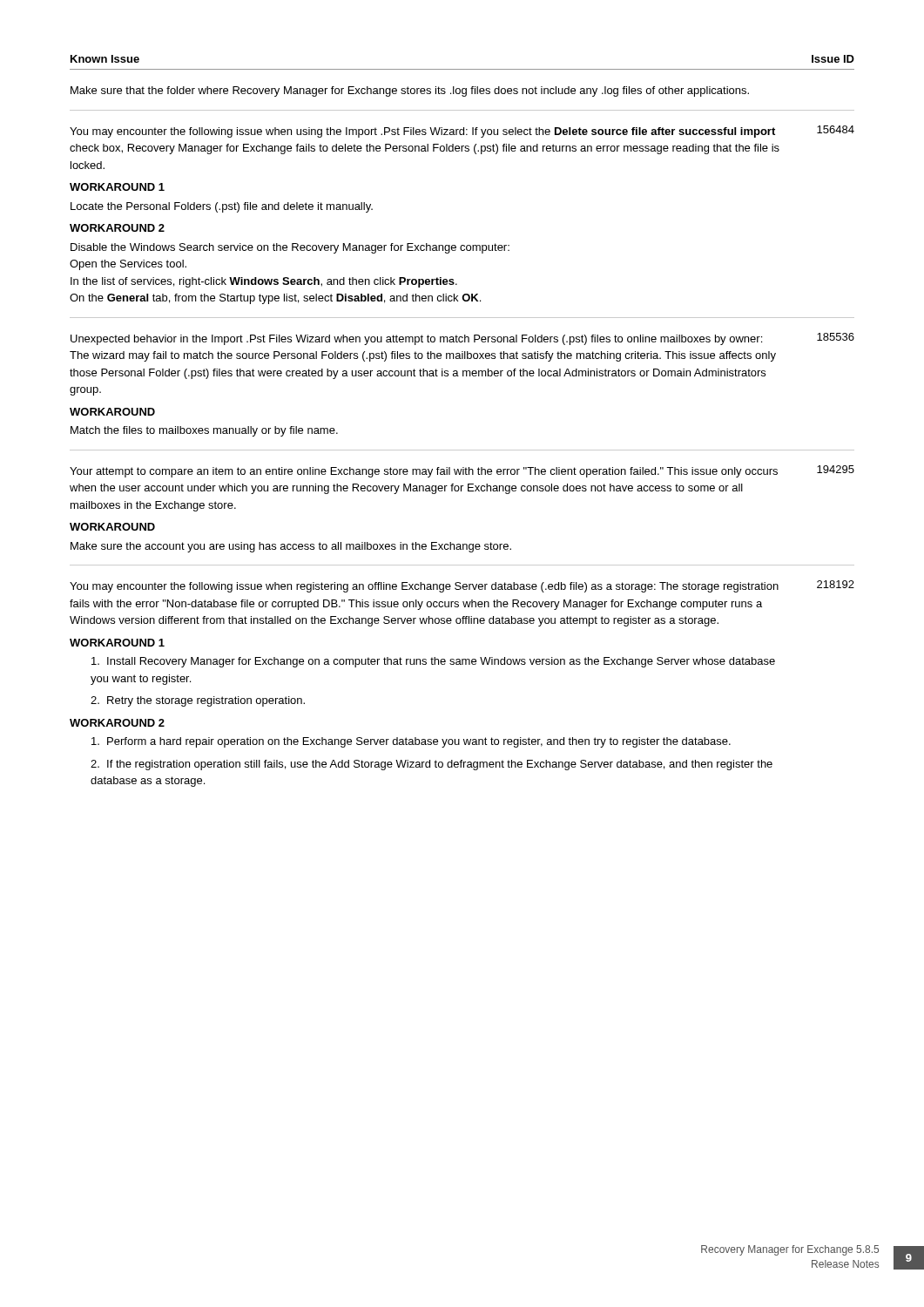
Task: Click on the list item with the text "Perform a hard repair operation on the"
Action: click(x=411, y=741)
